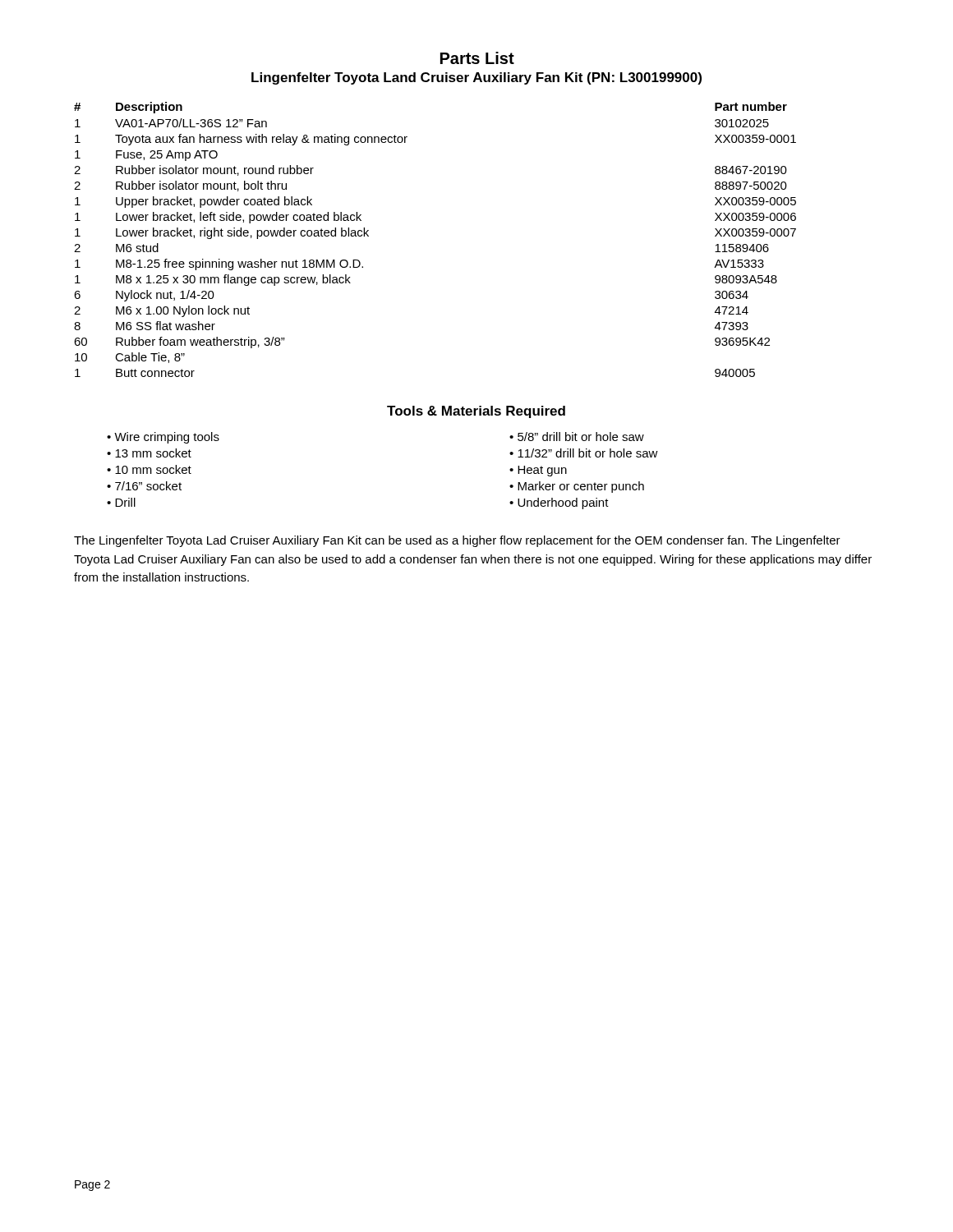
Task: Find the list item that says "7/16” socket"
Action: 148,486
